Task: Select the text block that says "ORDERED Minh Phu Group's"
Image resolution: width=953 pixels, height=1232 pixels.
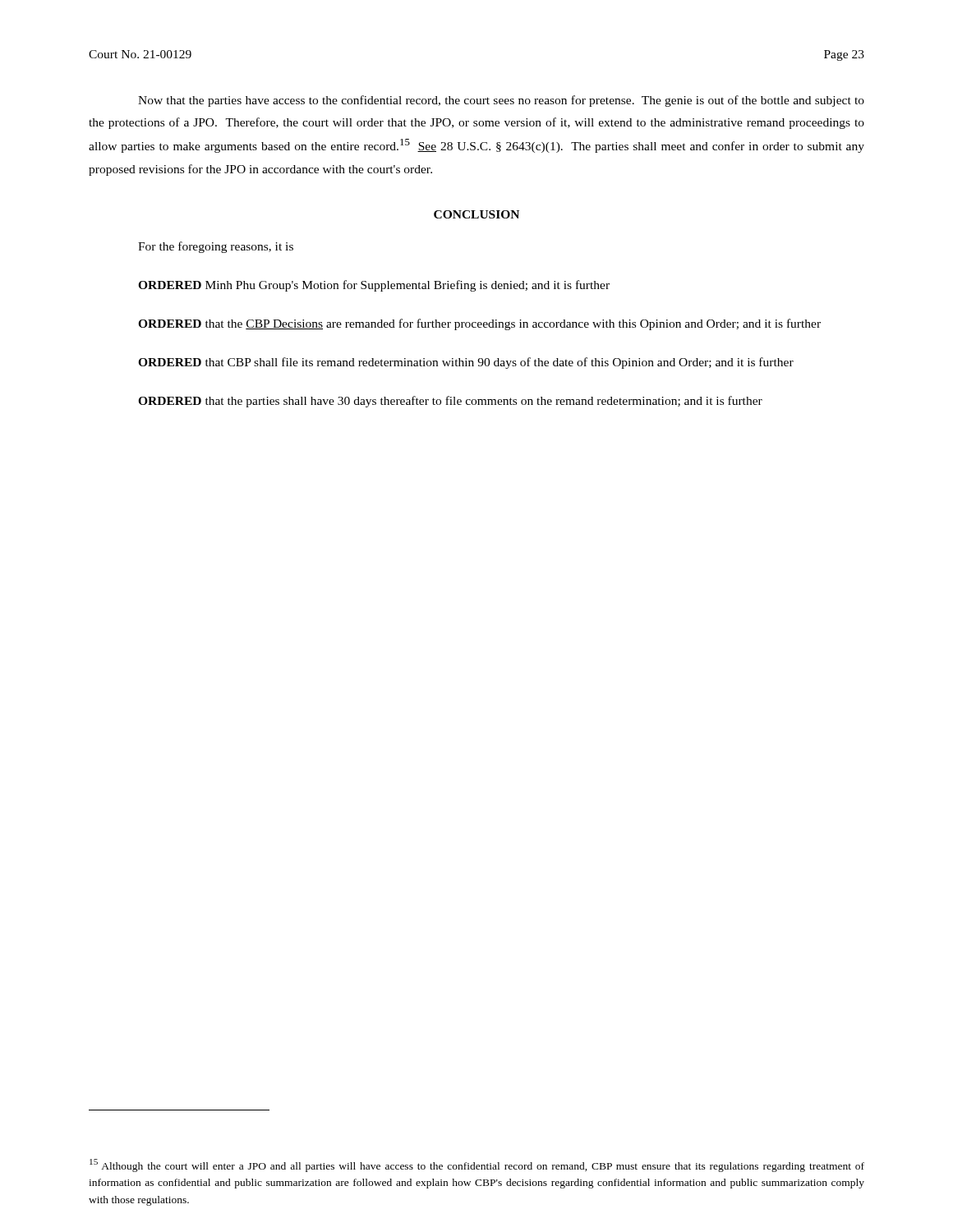Action: (374, 285)
